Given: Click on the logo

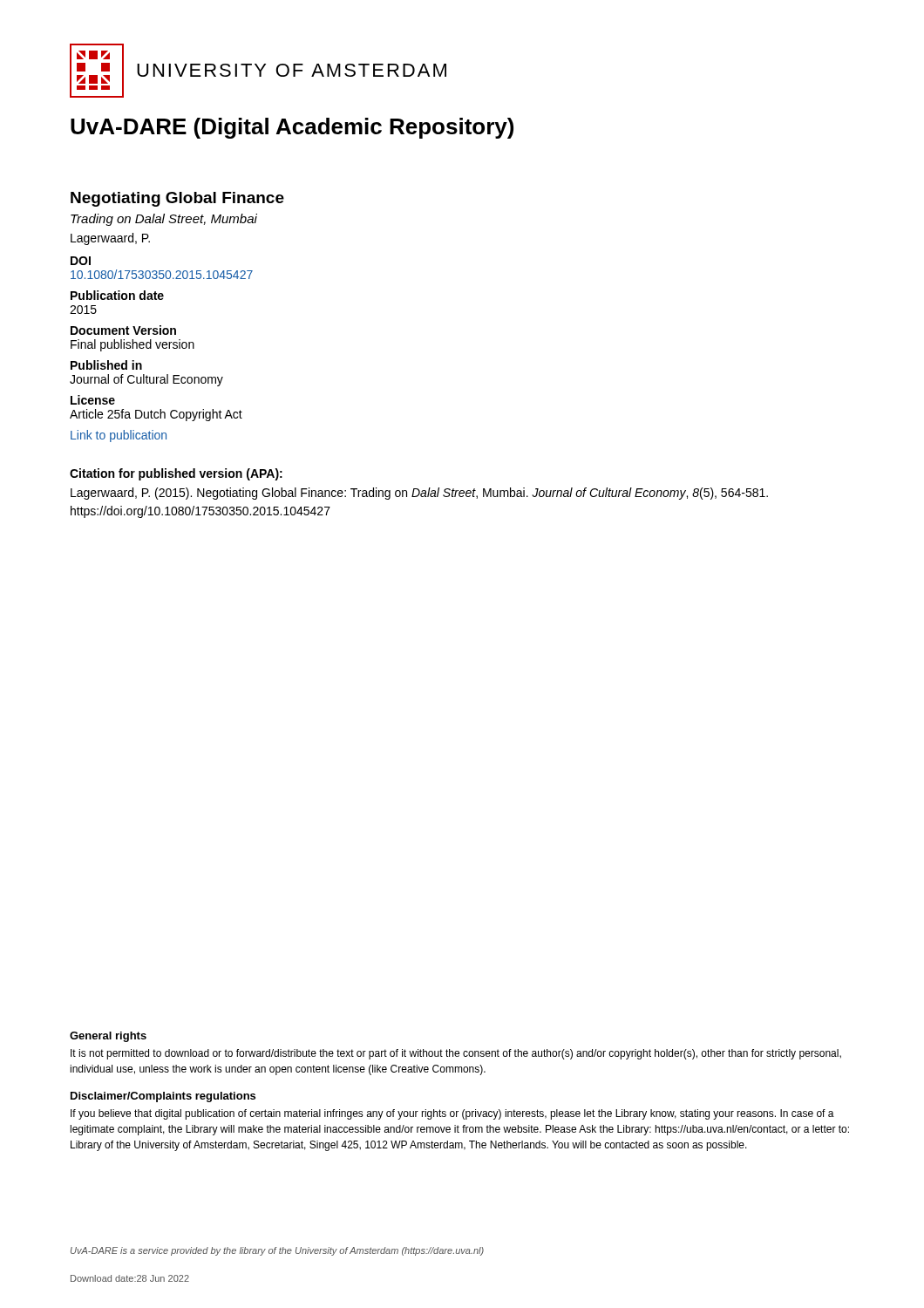Looking at the screenshot, I should pyautogui.click(x=462, y=71).
